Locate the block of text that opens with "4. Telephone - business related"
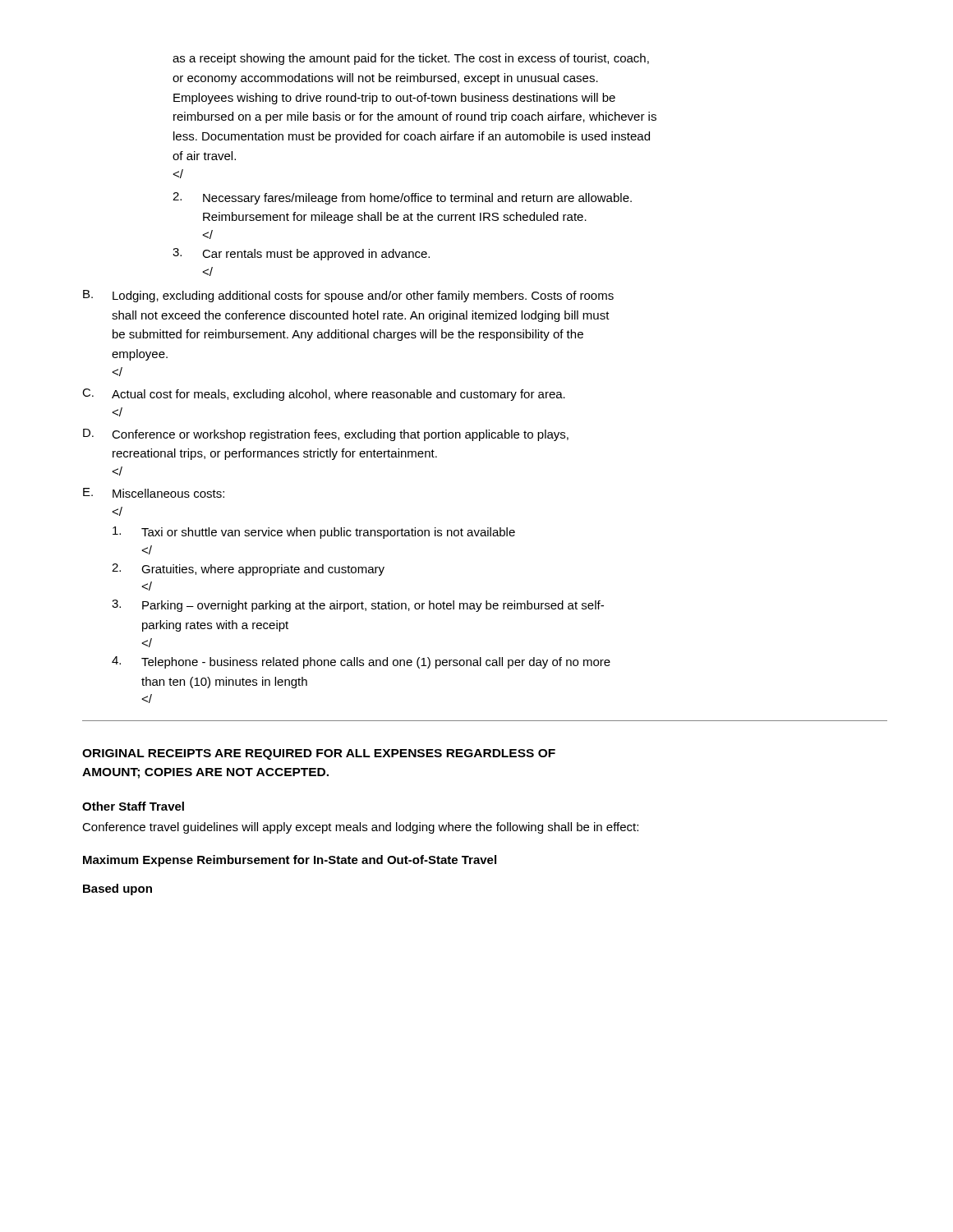This screenshot has width=953, height=1232. point(361,662)
